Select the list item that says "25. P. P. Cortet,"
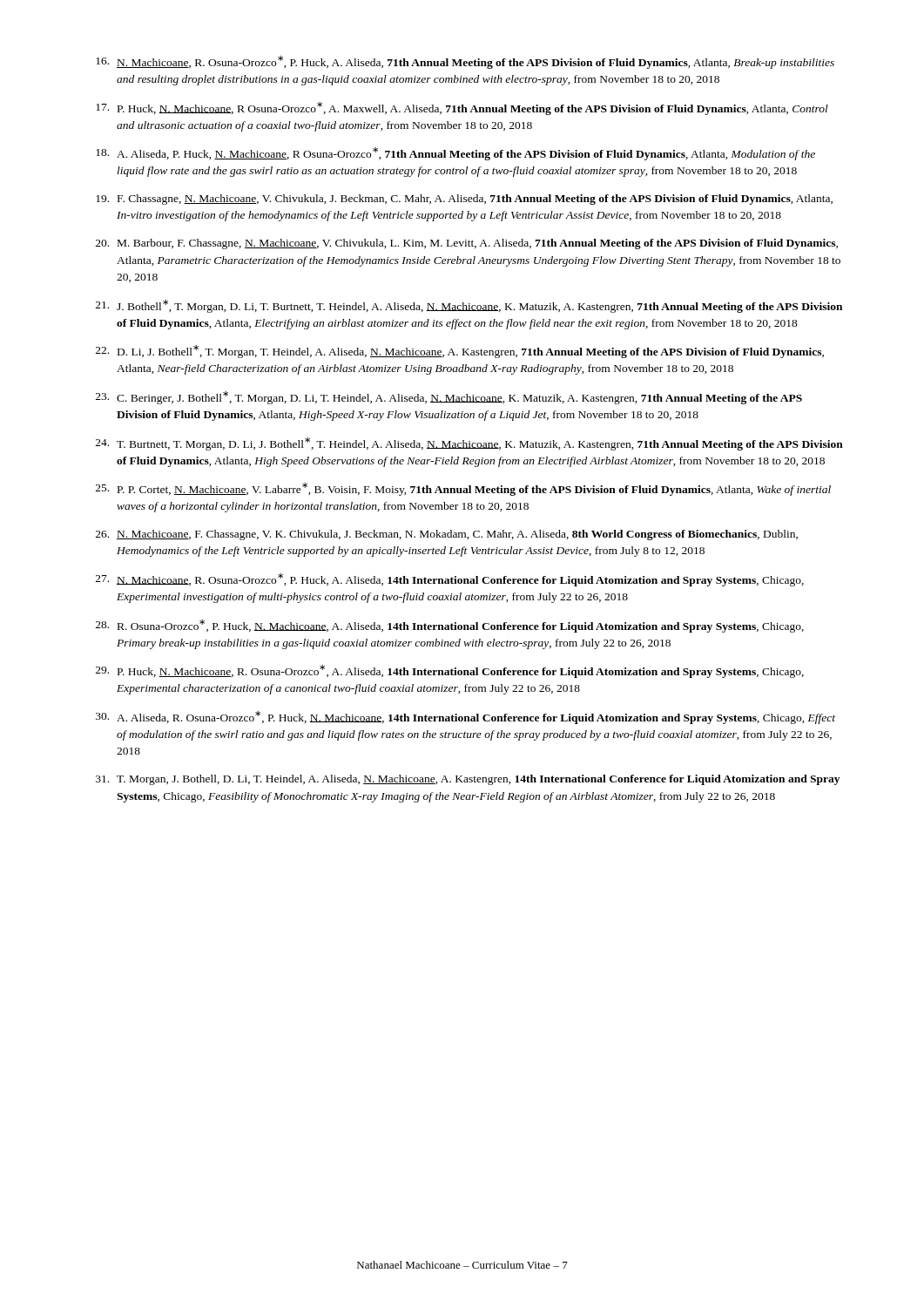924x1307 pixels. pyautogui.click(x=462, y=497)
